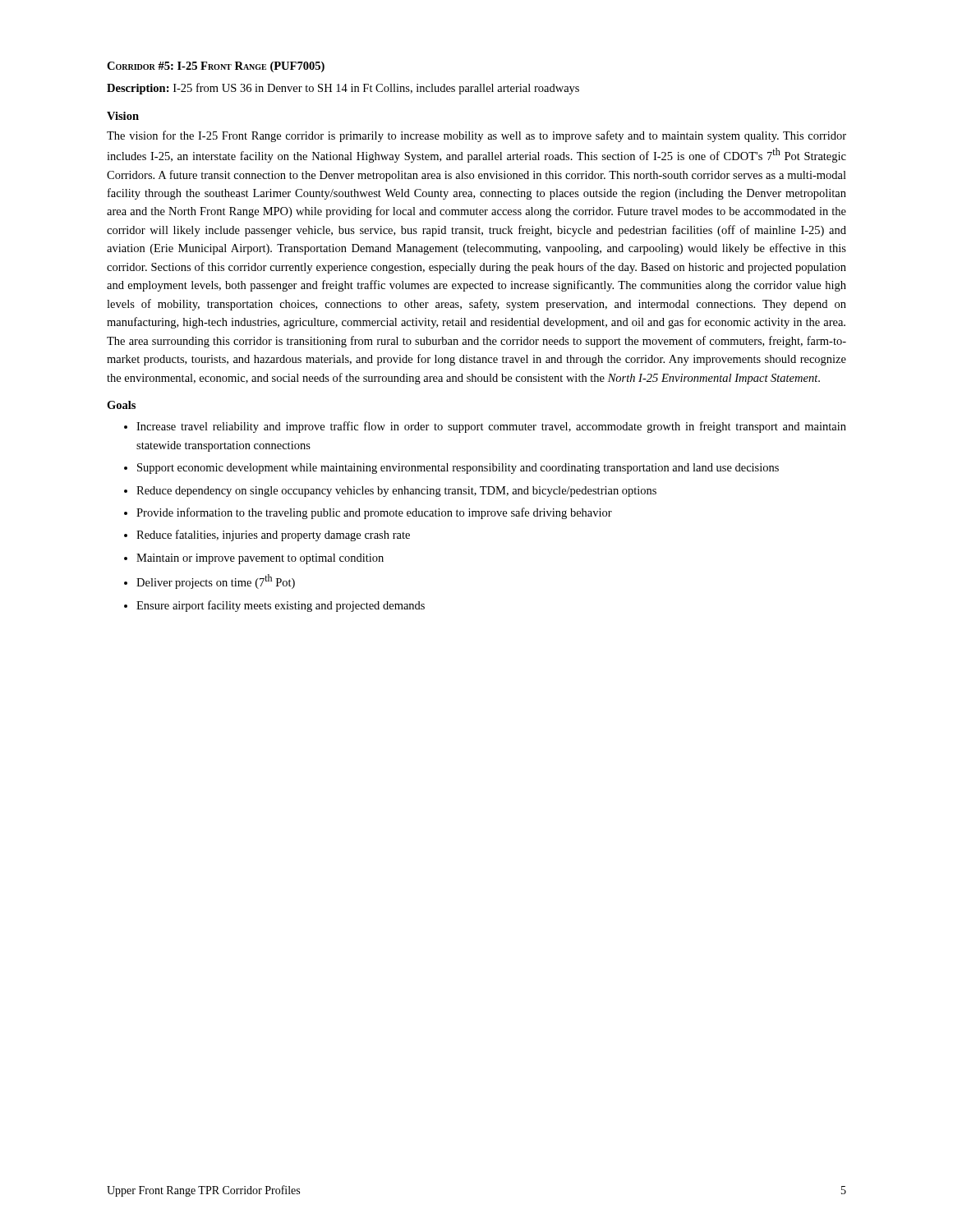Where does it say "Deliver projects on time (7th Pot)"?
The height and width of the screenshot is (1232, 953).
tap(216, 581)
